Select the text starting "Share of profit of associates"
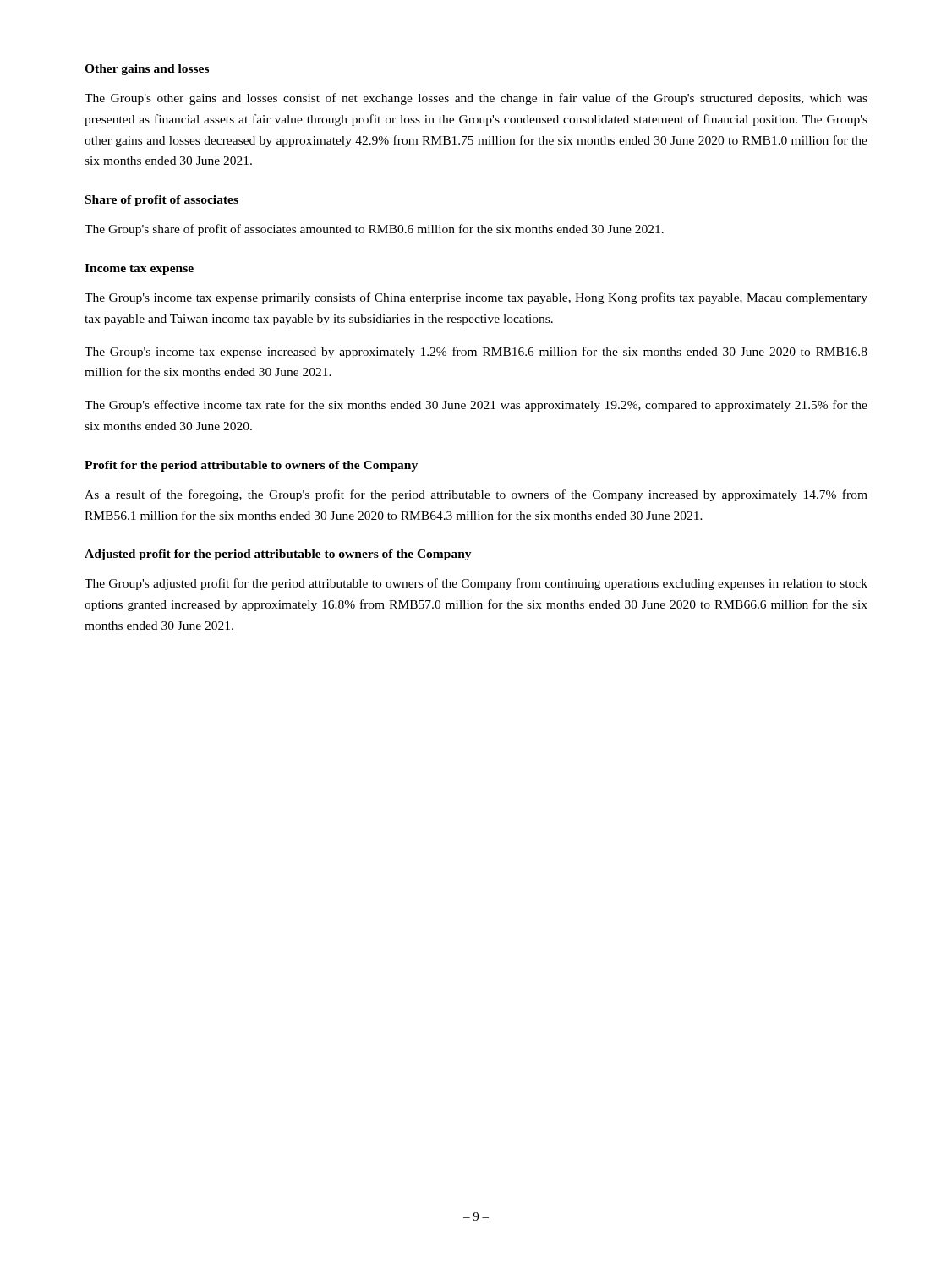 point(161,199)
